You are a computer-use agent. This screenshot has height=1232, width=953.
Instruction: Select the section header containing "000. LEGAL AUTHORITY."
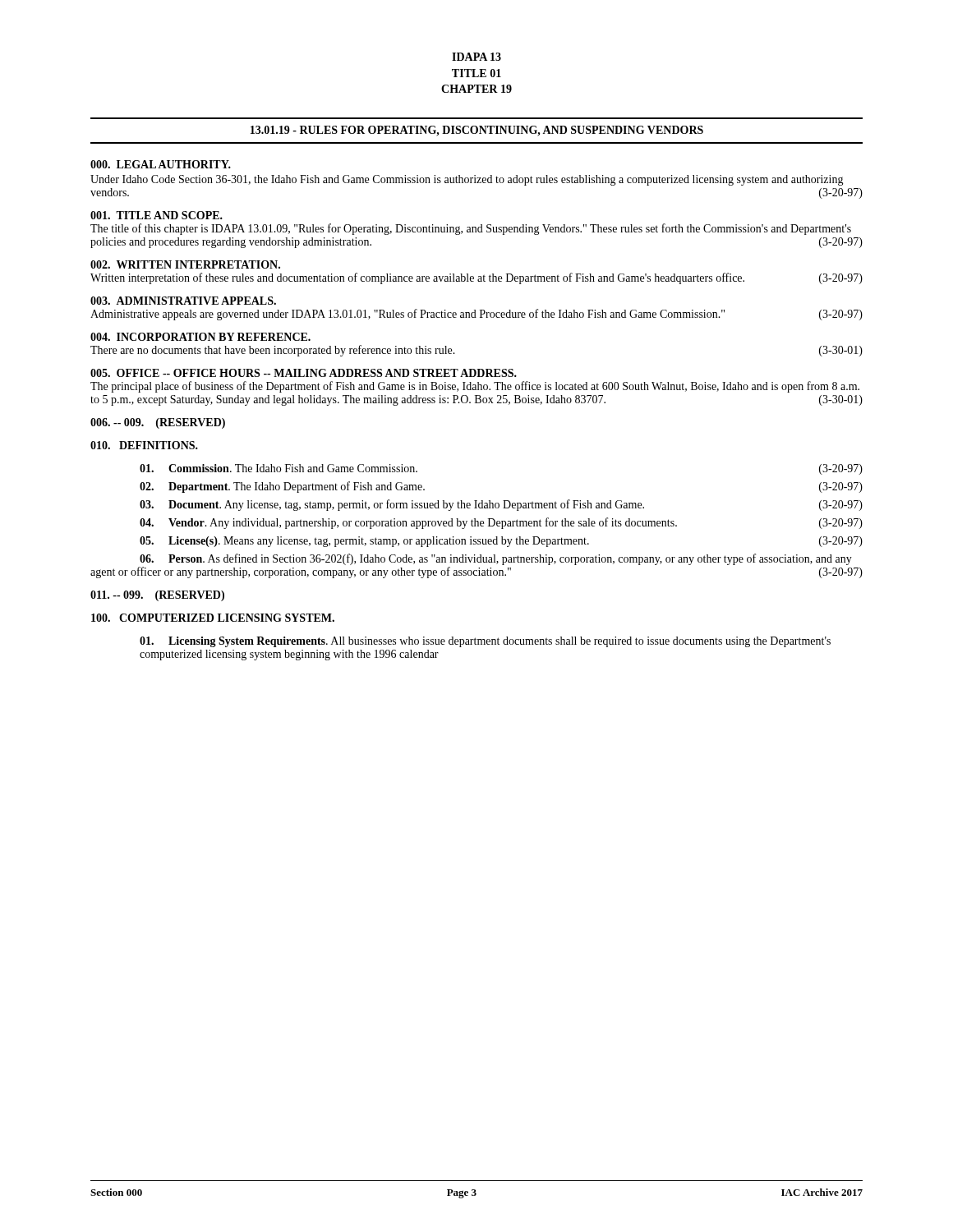coord(161,164)
